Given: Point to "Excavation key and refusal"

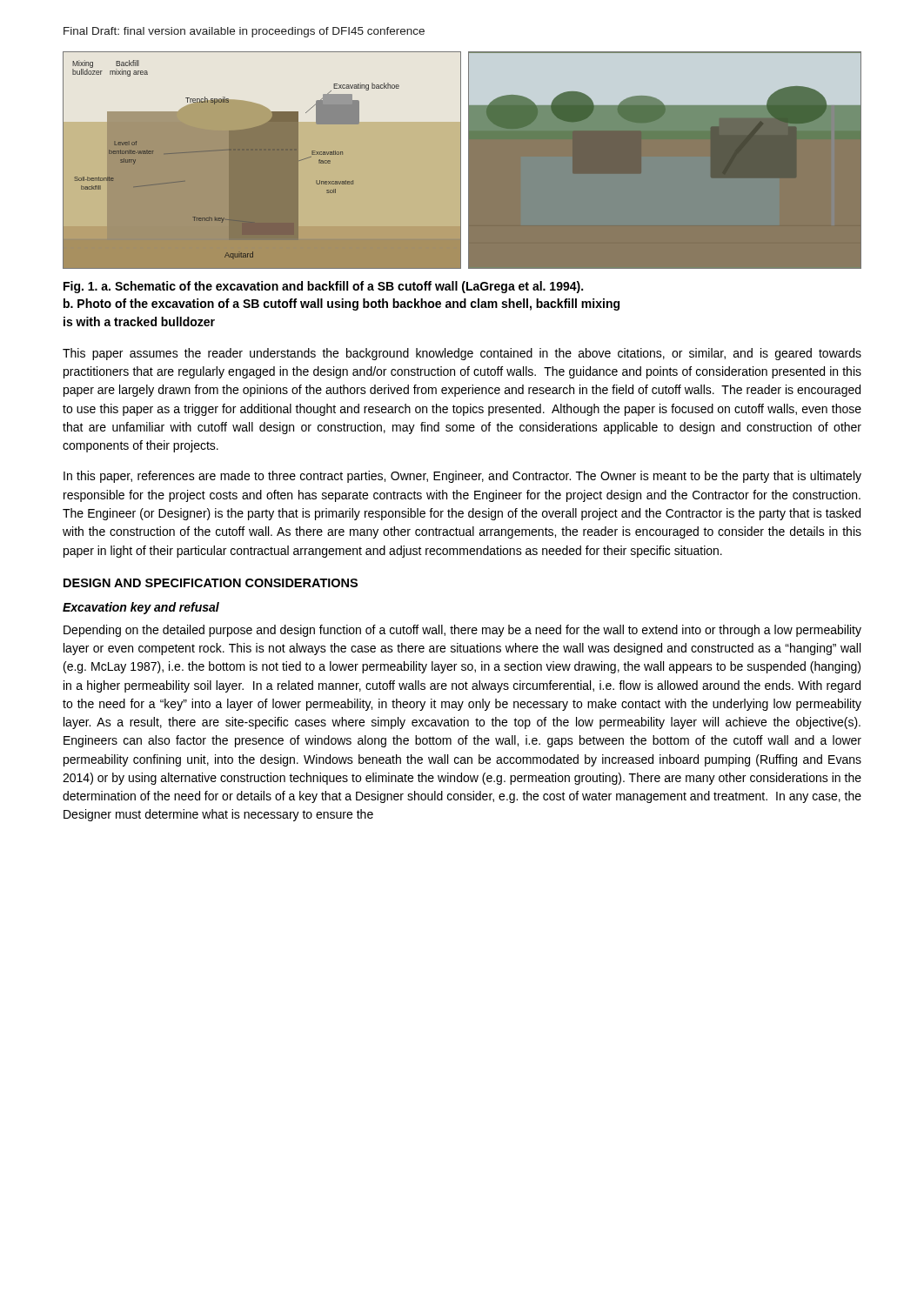Looking at the screenshot, I should pos(141,607).
